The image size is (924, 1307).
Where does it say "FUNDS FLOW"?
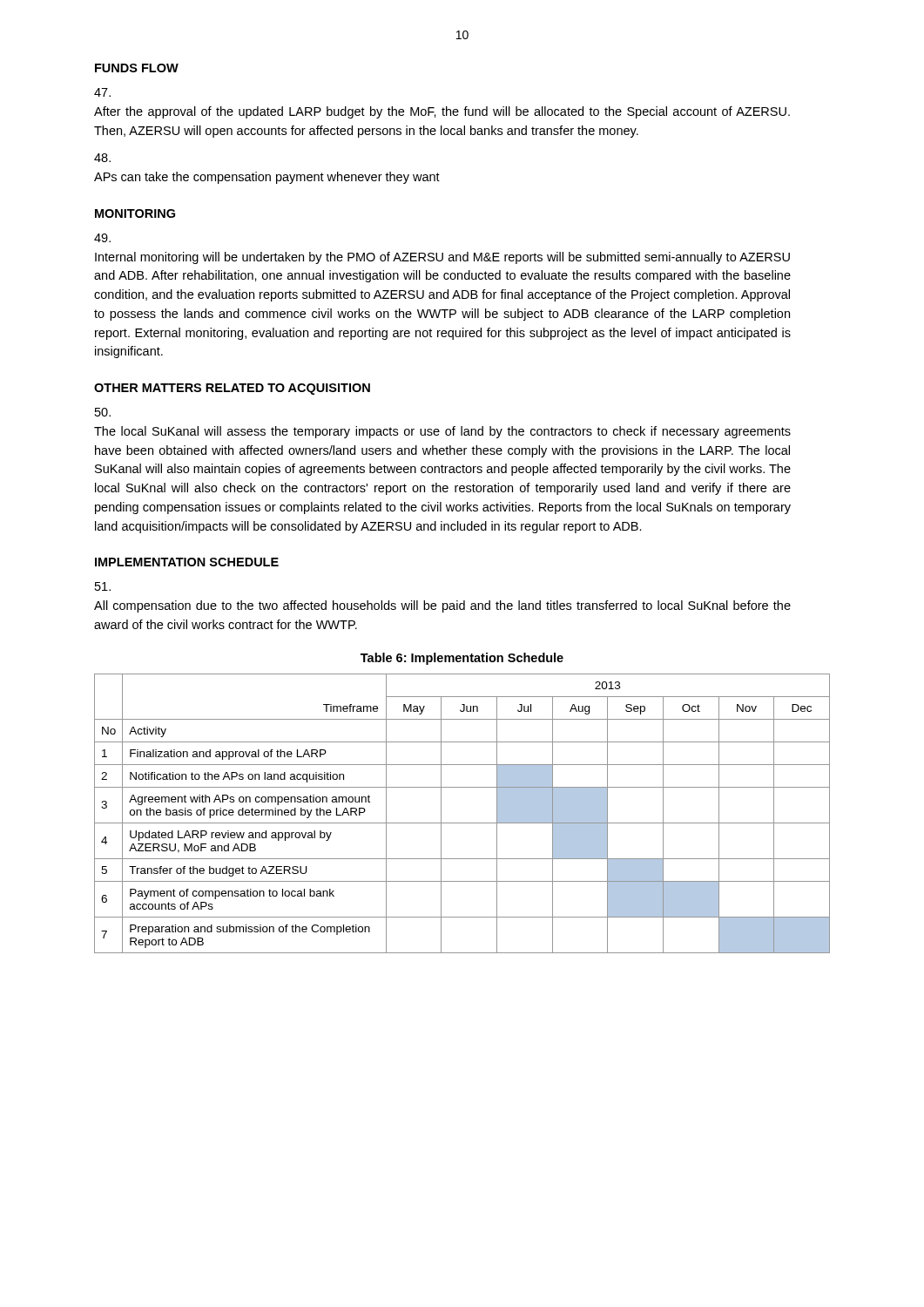click(136, 68)
